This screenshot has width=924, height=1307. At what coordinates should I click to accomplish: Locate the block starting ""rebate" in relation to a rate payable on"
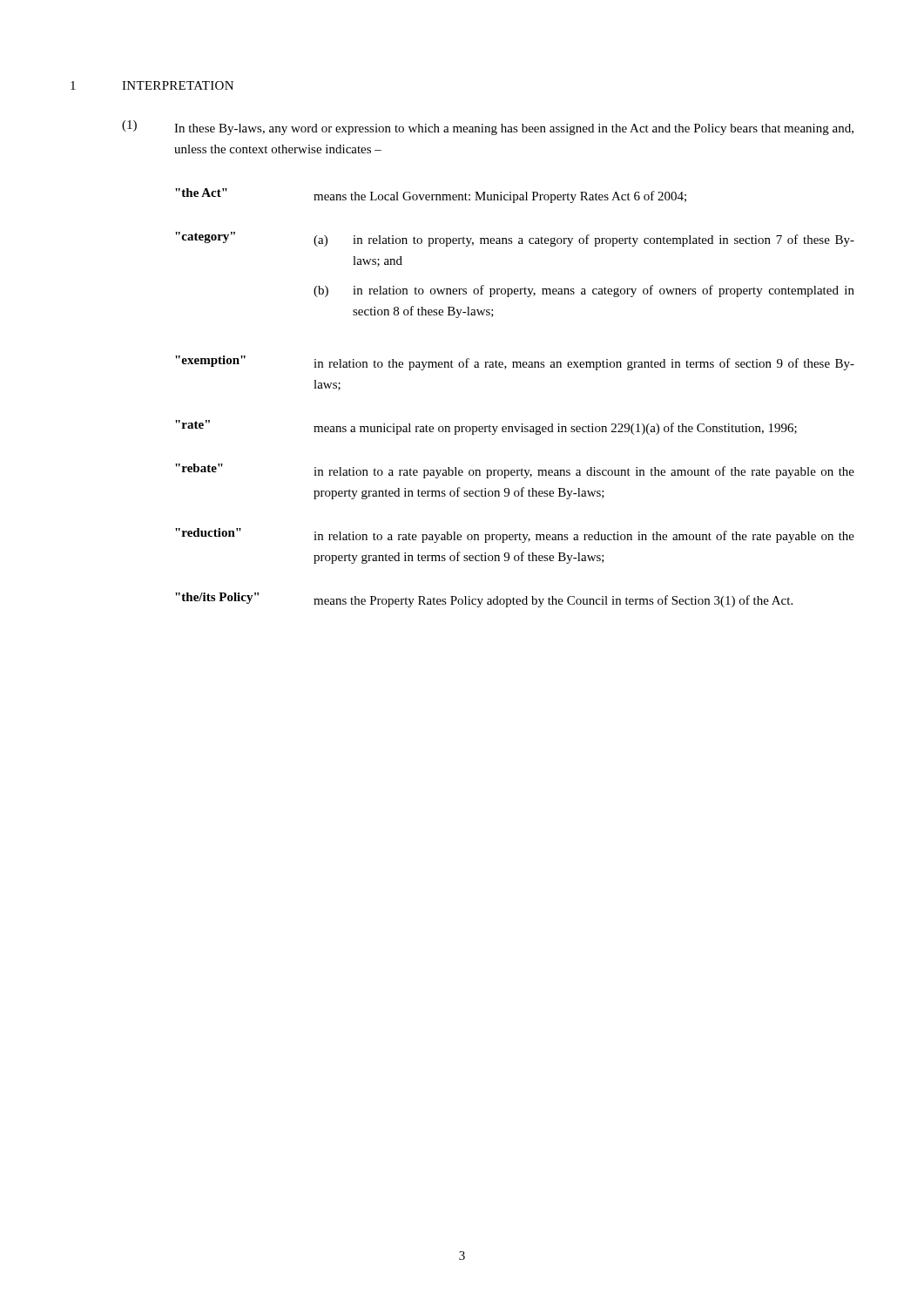pos(514,482)
